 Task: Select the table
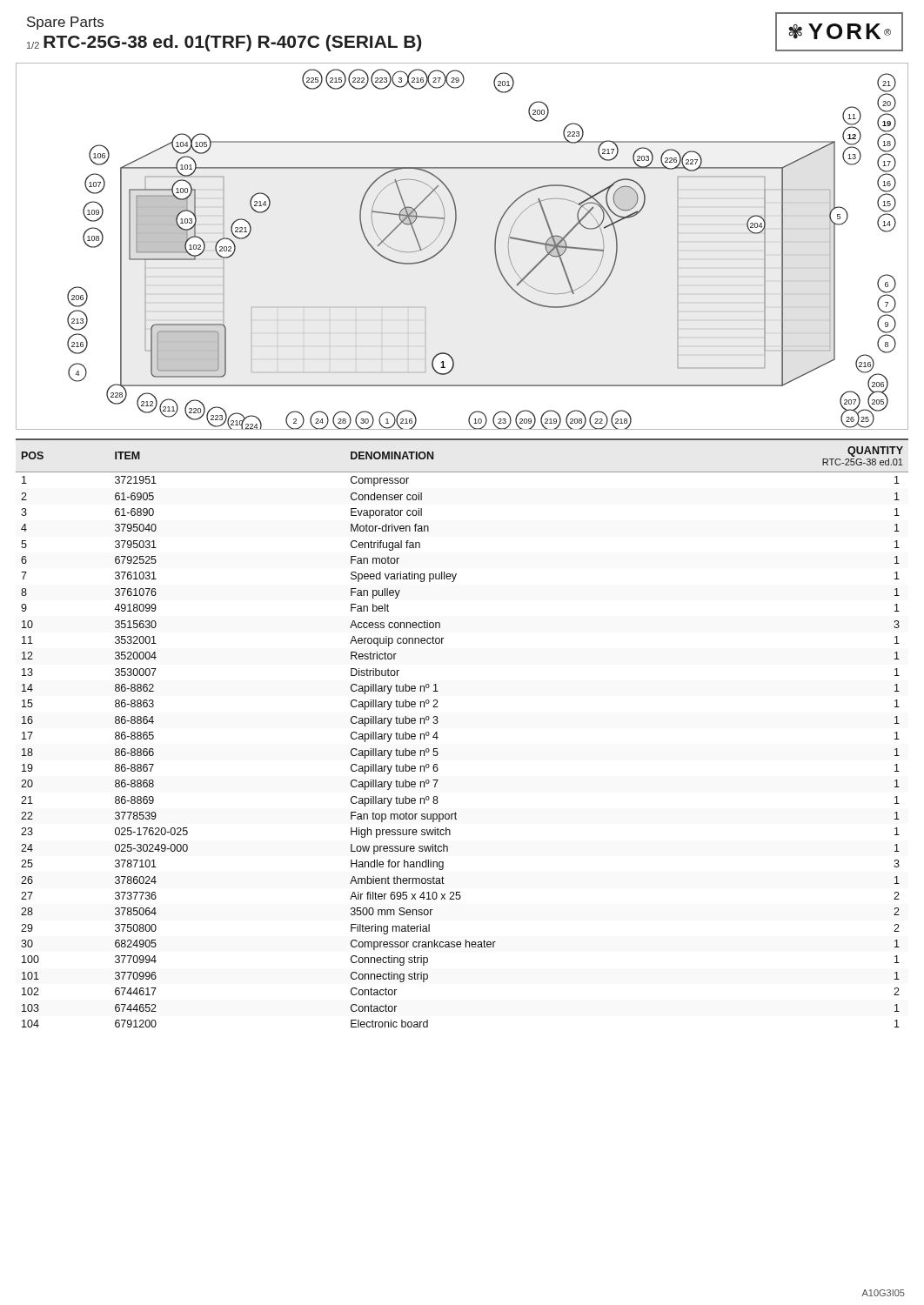tap(462, 857)
